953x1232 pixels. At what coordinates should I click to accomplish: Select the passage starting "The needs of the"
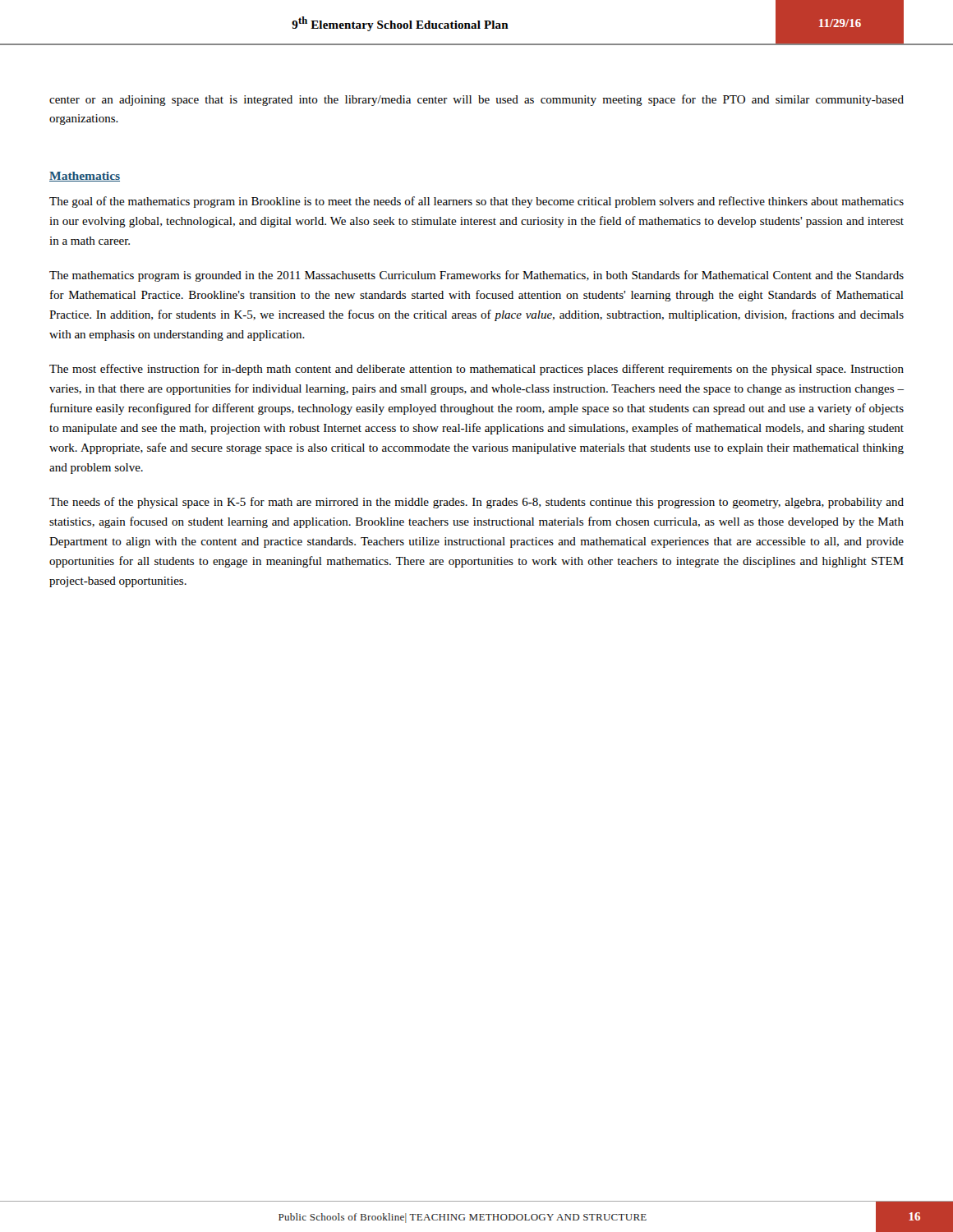(476, 541)
